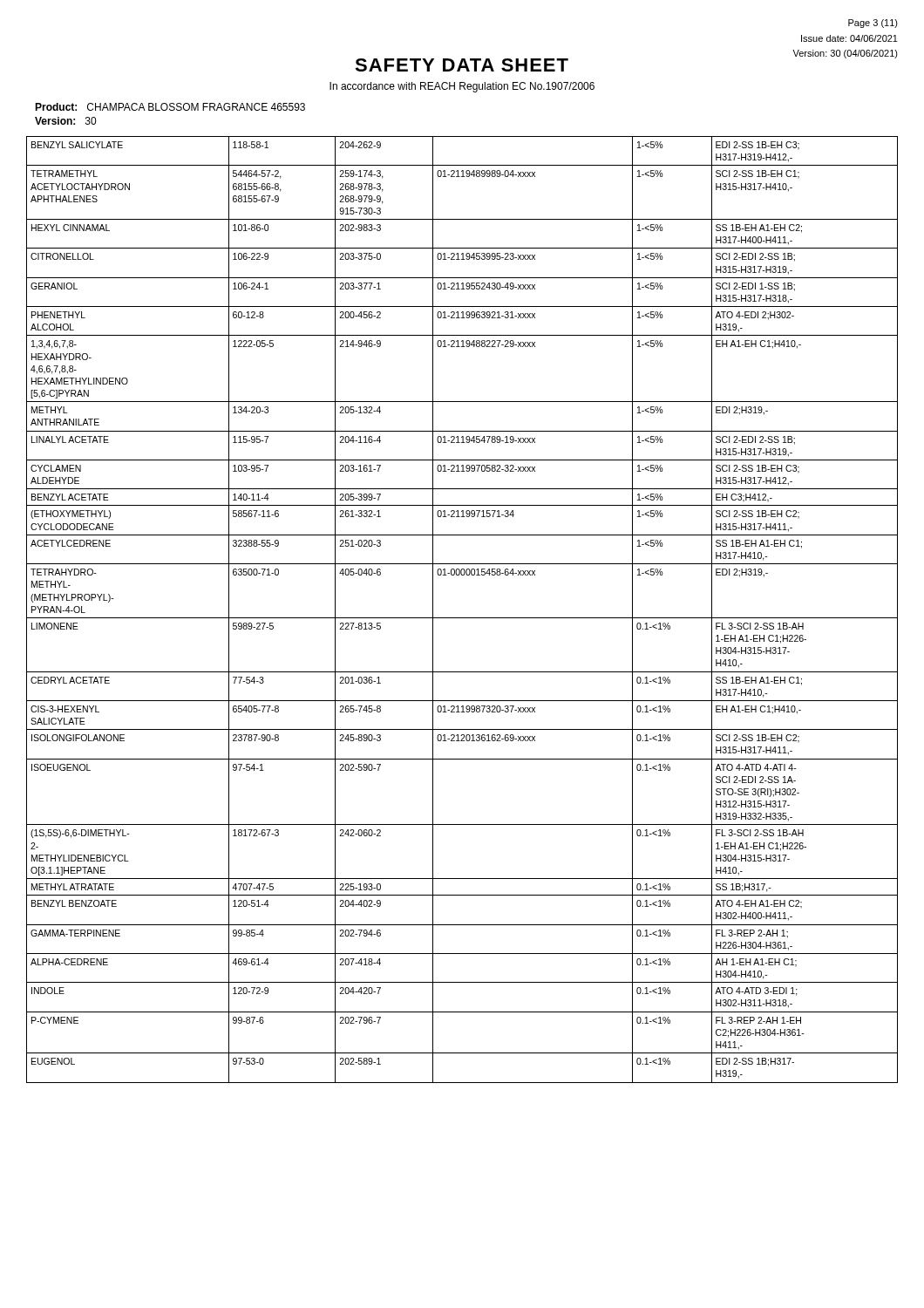Locate the text "Version: 30"
The image size is (924, 1308).
click(x=66, y=121)
